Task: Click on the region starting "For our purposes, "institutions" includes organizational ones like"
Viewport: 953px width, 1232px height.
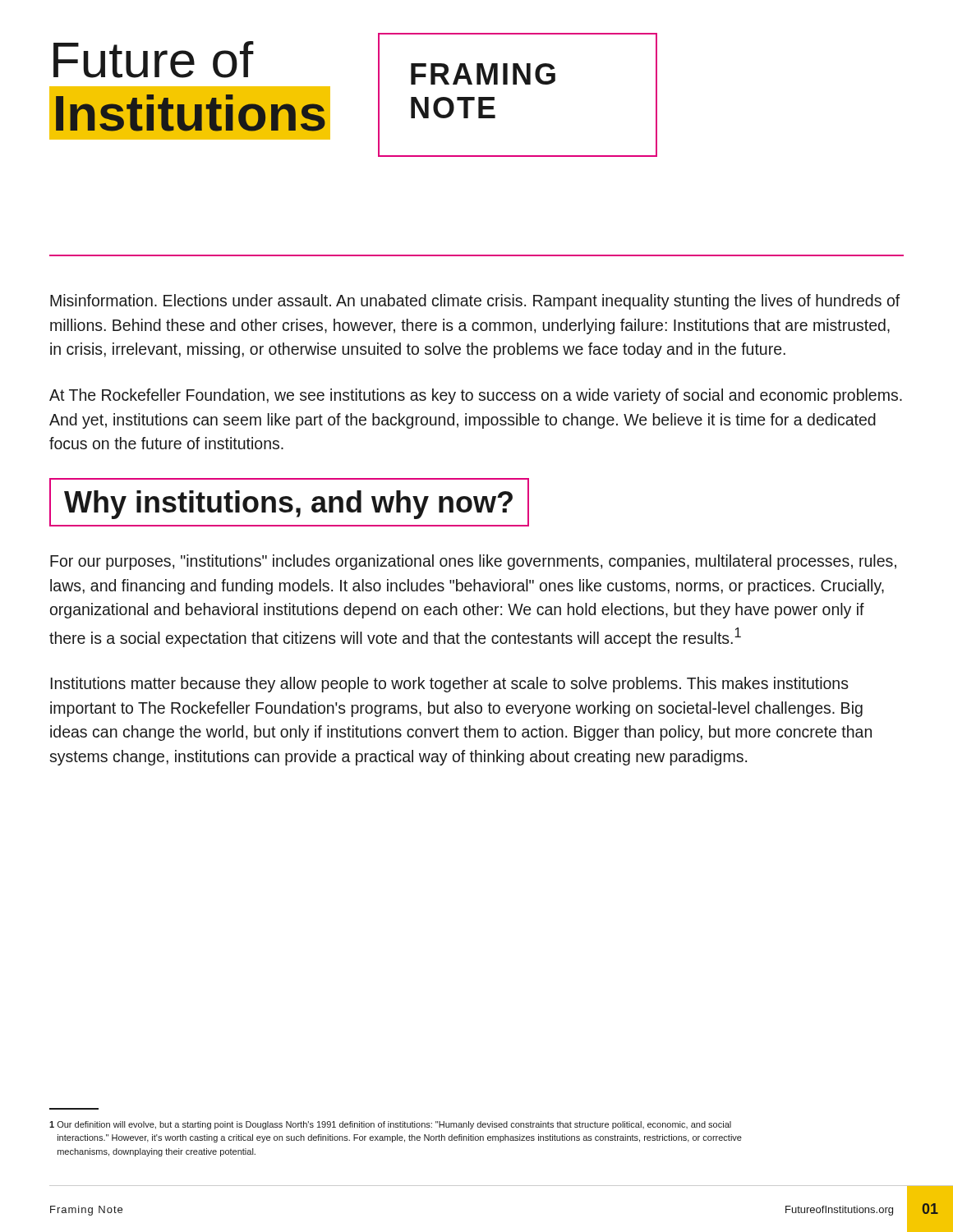Action: click(476, 600)
